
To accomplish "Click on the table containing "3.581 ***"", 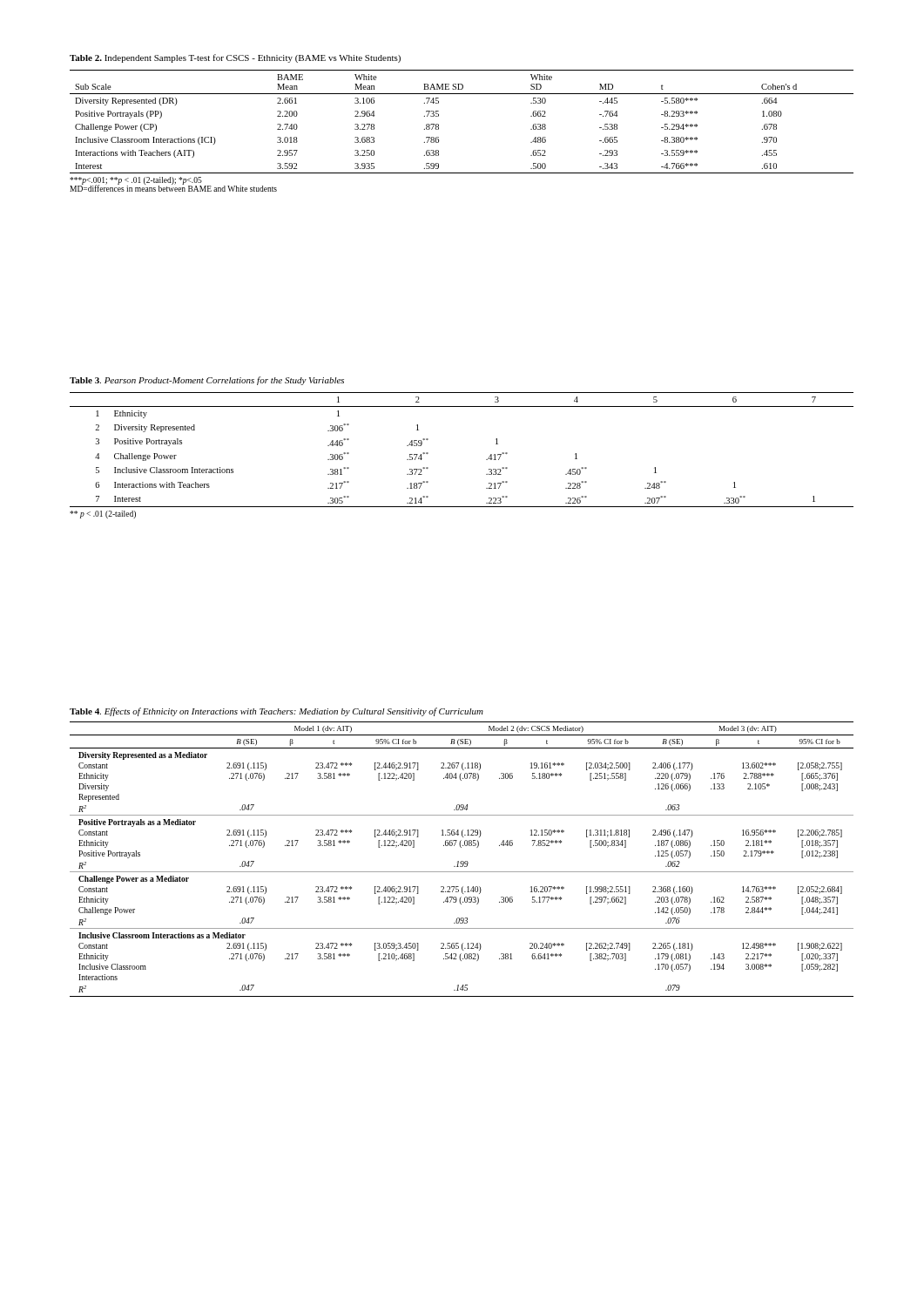I will pos(462,859).
